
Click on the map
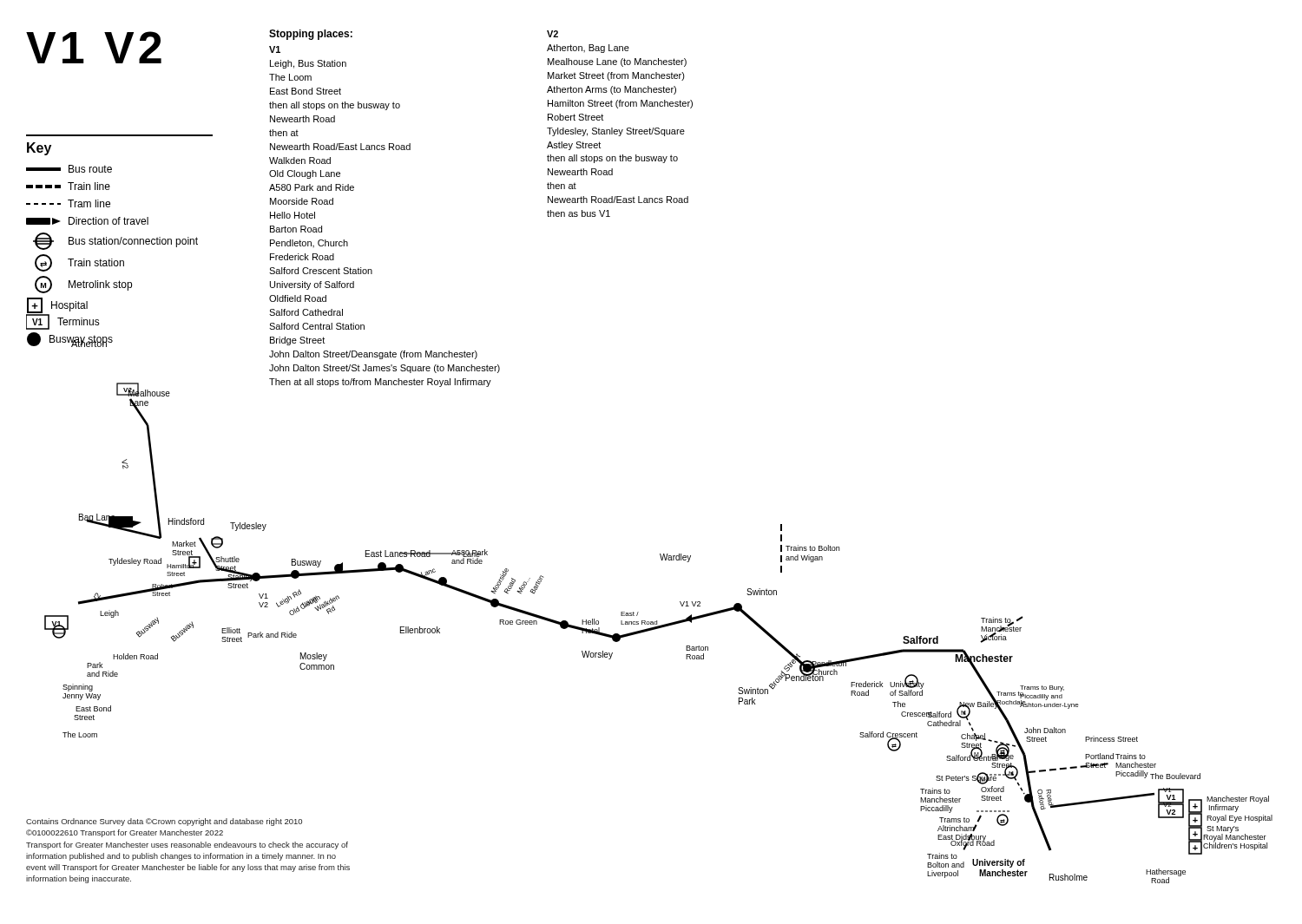(x=655, y=616)
